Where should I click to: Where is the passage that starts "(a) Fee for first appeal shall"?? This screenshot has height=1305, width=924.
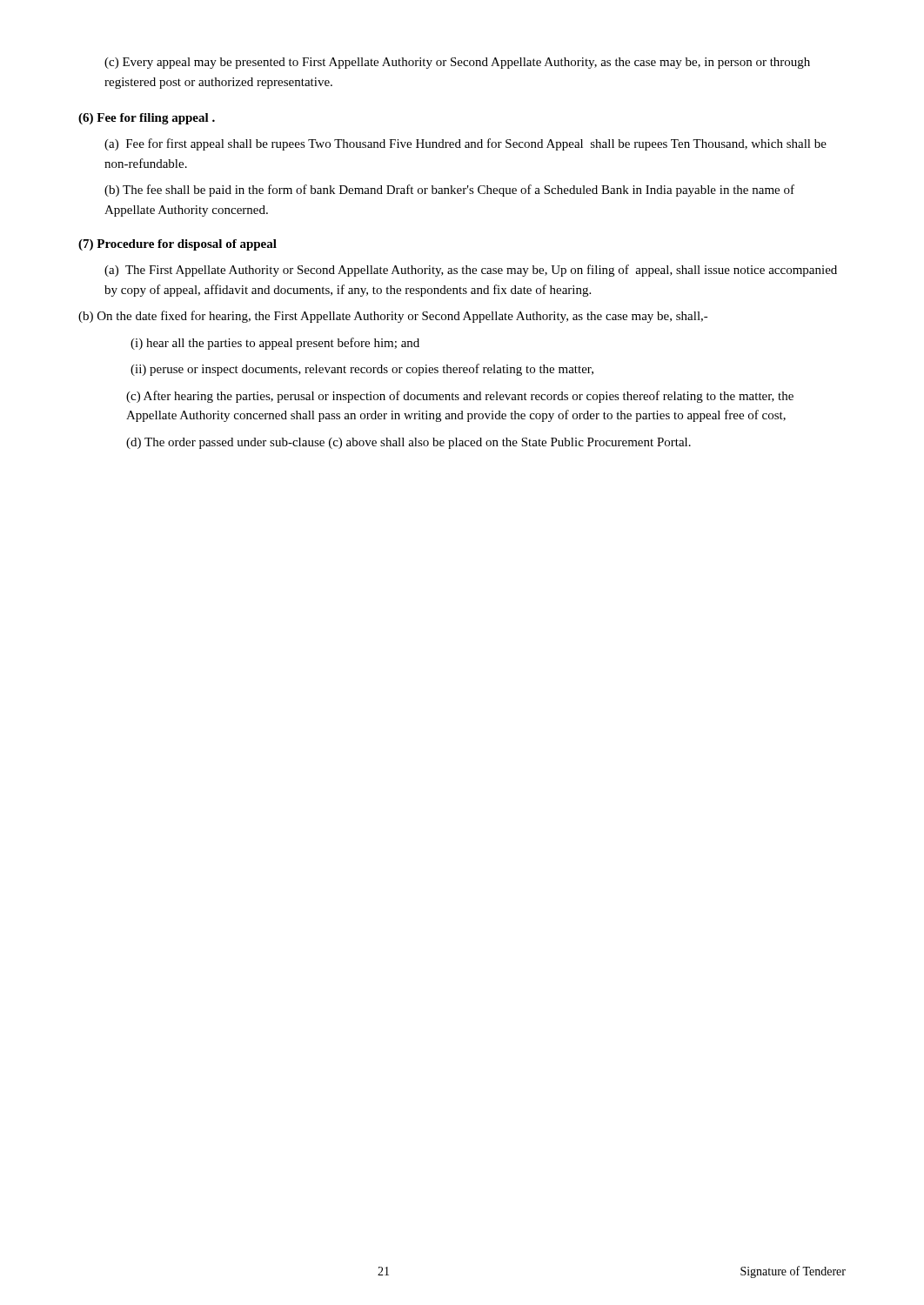pos(475,154)
